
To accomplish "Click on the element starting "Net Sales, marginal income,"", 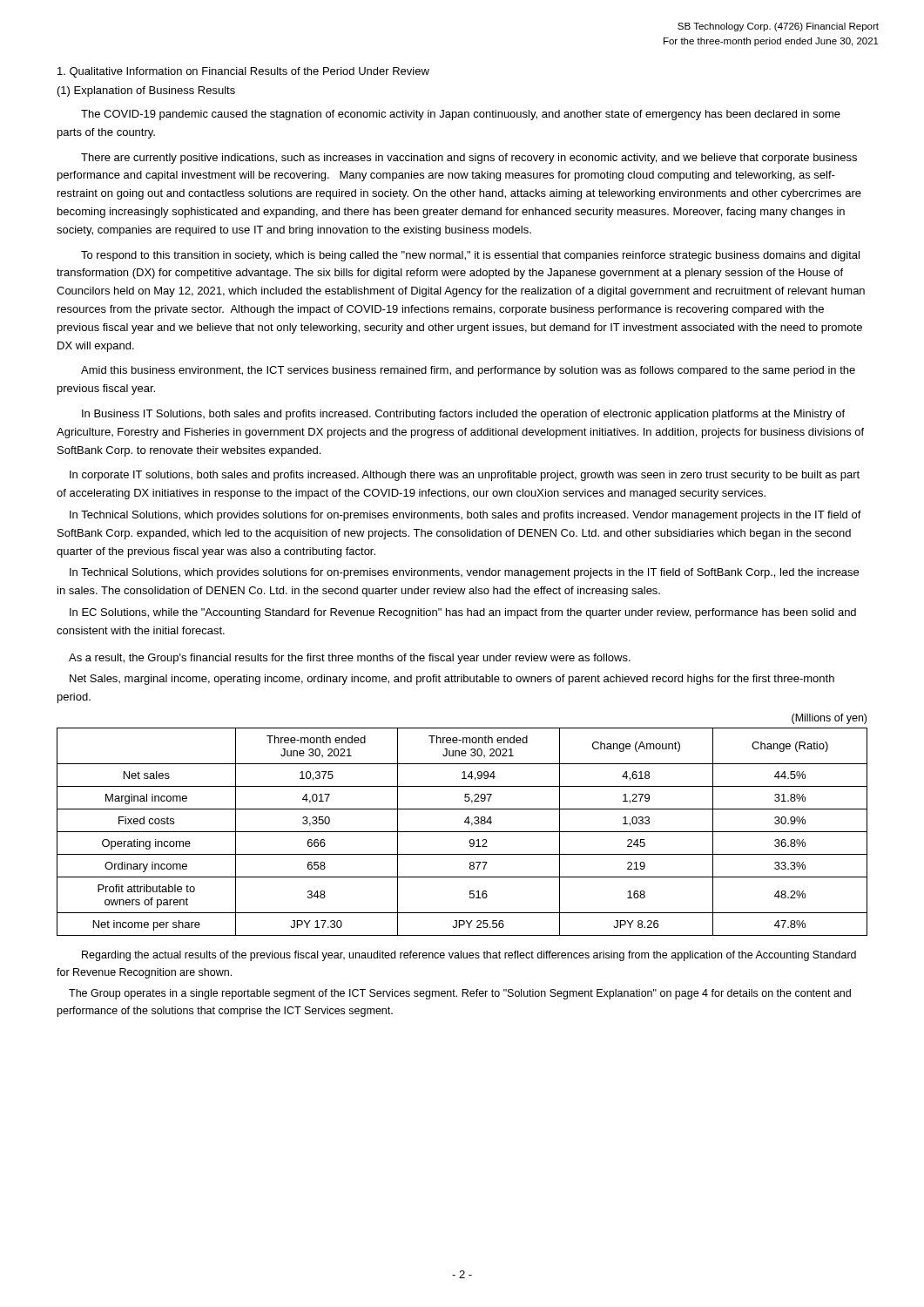I will tap(446, 688).
